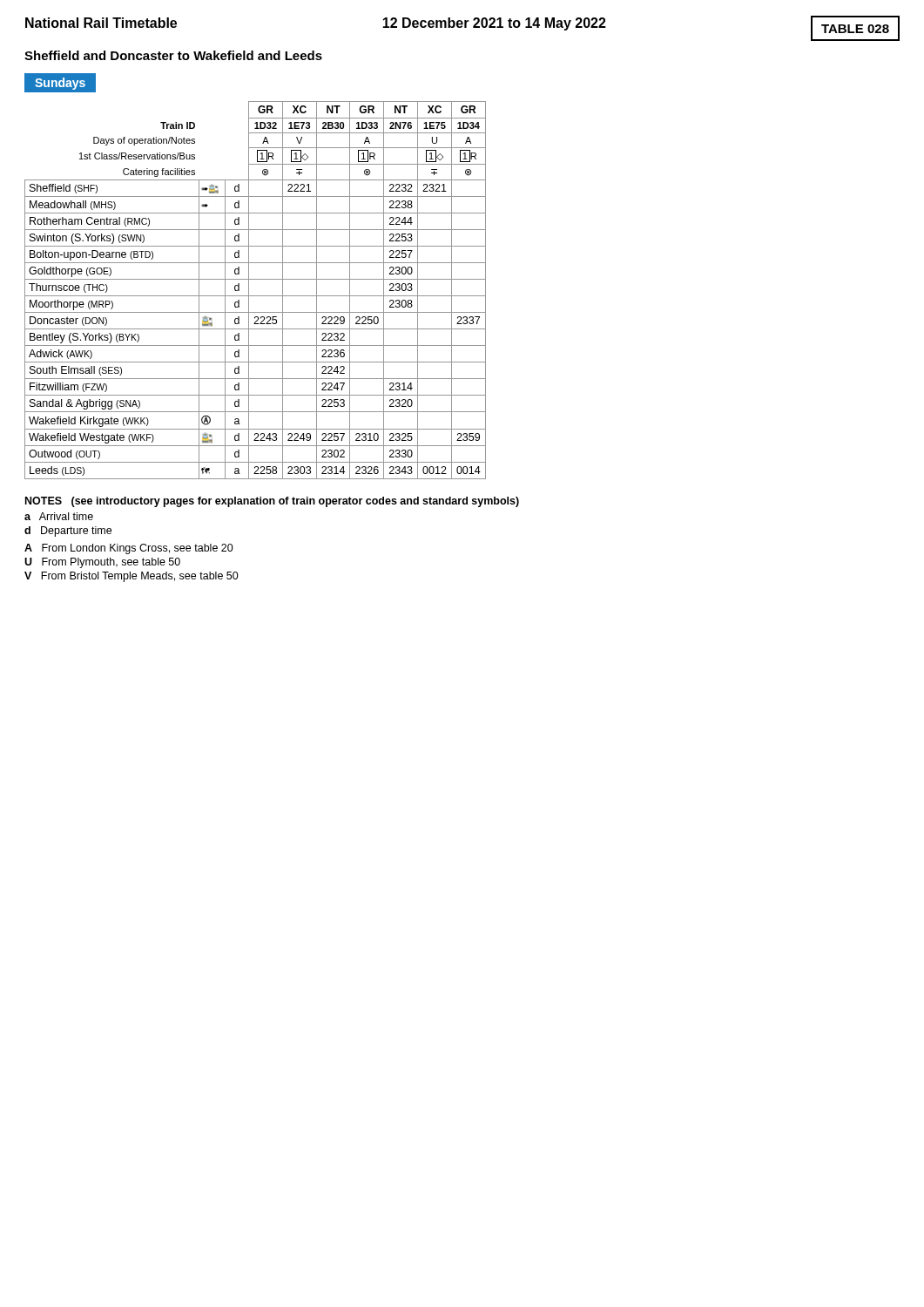
Task: Click on the text starting "V From Bristol Temple Meads, see"
Action: pos(131,576)
